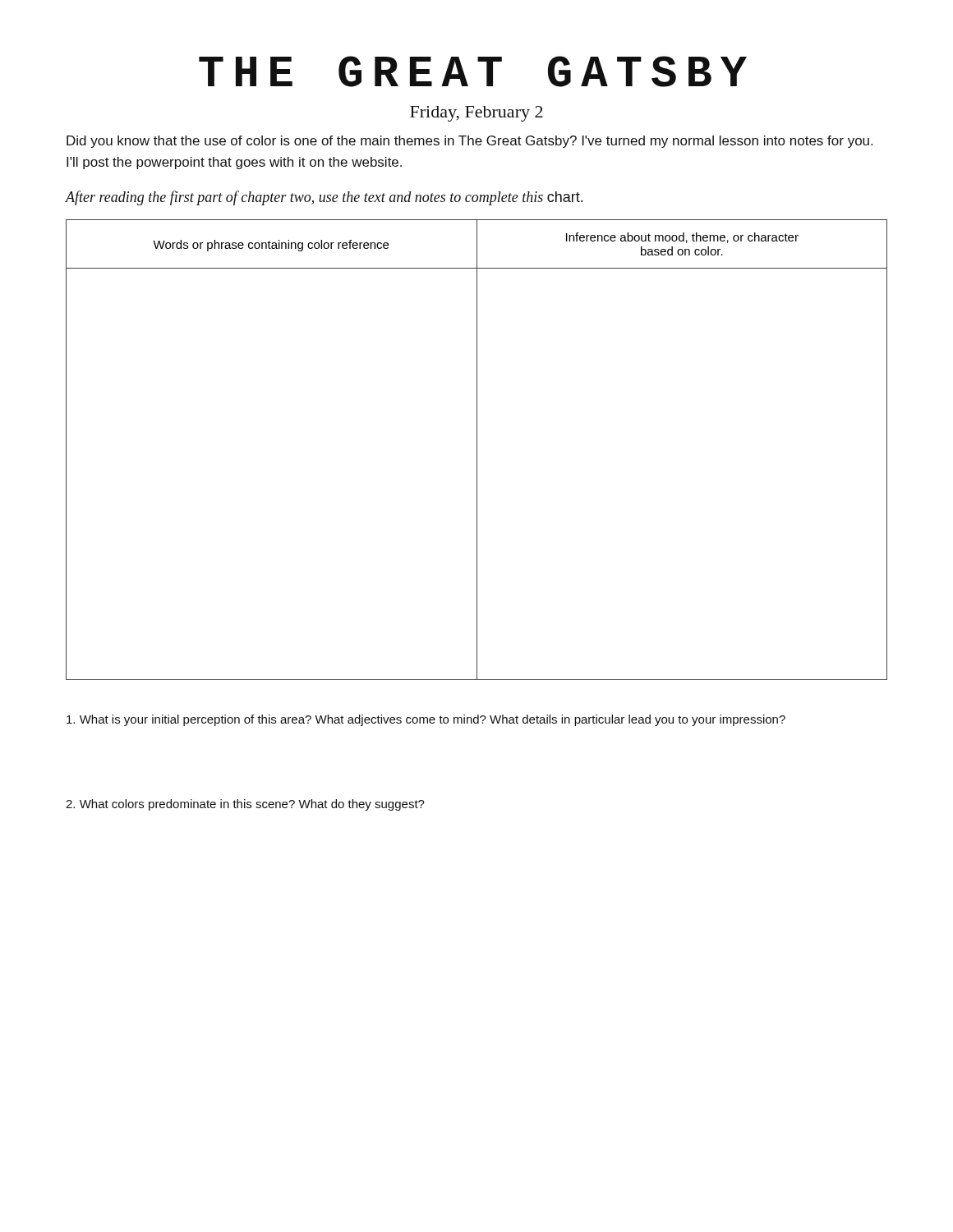The height and width of the screenshot is (1232, 953).
Task: Find the region starting "THE GREAT GATSBY Friday, February 2"
Action: click(476, 86)
